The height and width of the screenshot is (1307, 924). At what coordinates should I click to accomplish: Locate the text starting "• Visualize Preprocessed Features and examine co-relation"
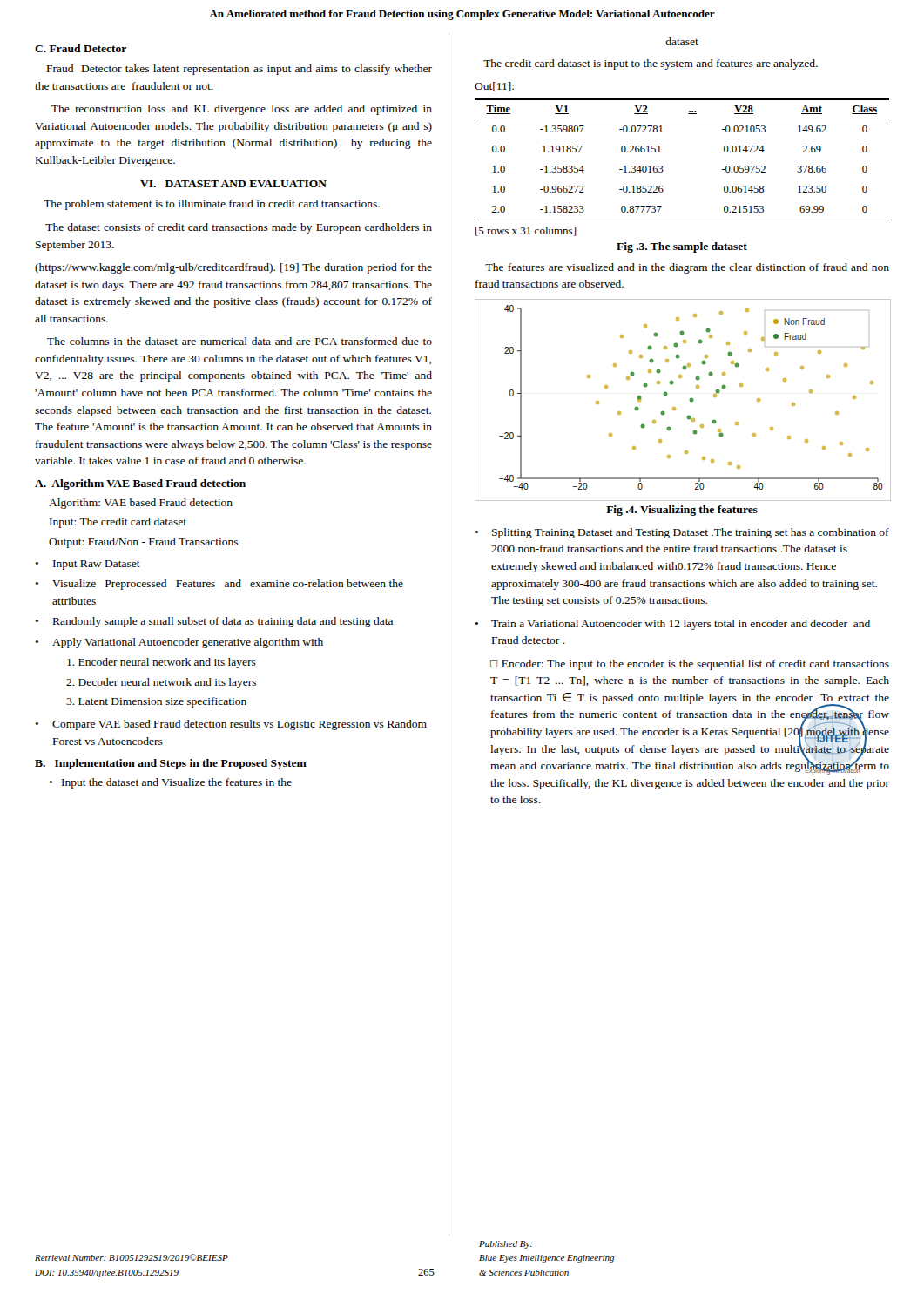[233, 592]
